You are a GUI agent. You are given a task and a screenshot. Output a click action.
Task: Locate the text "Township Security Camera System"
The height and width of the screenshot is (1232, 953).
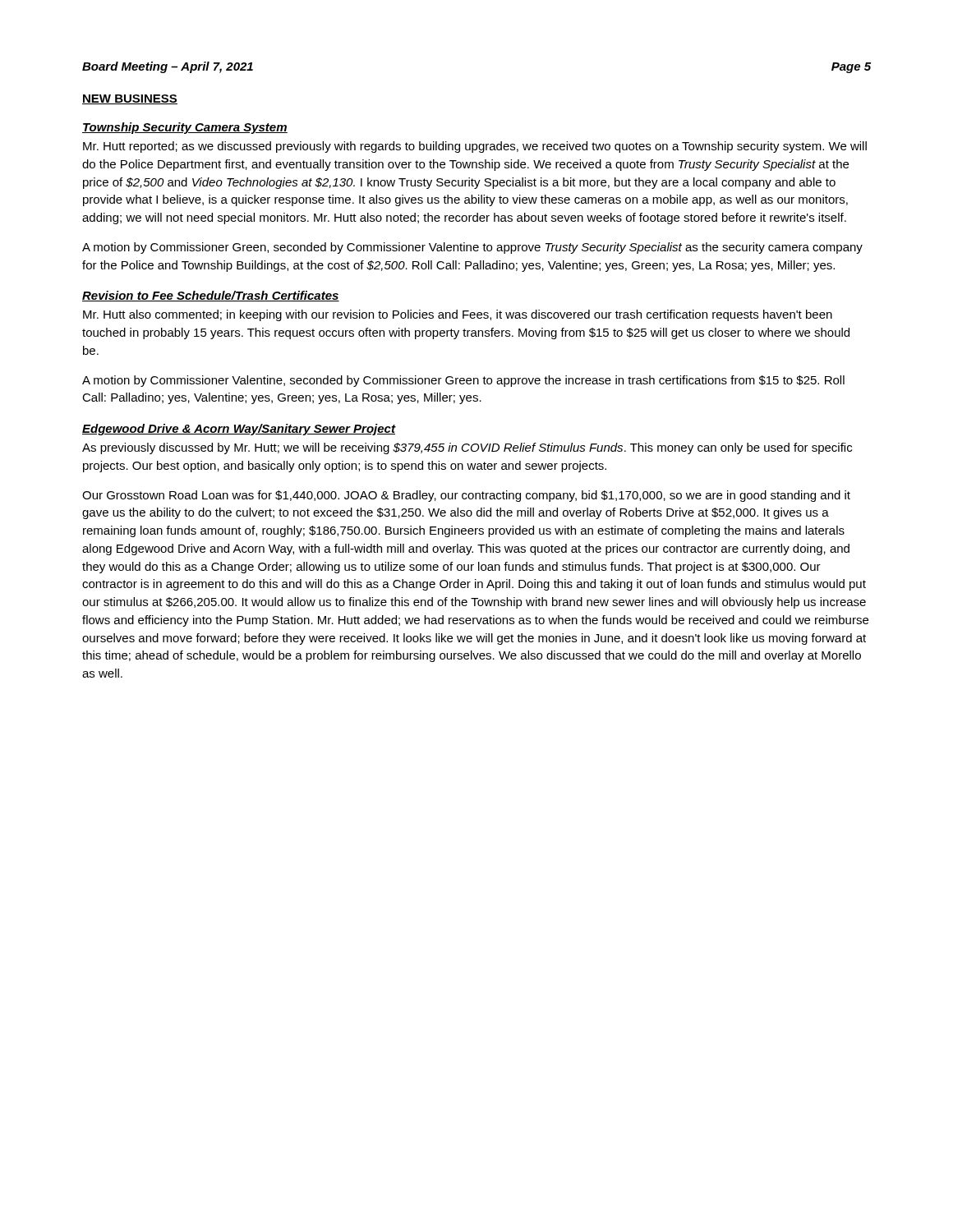185,127
